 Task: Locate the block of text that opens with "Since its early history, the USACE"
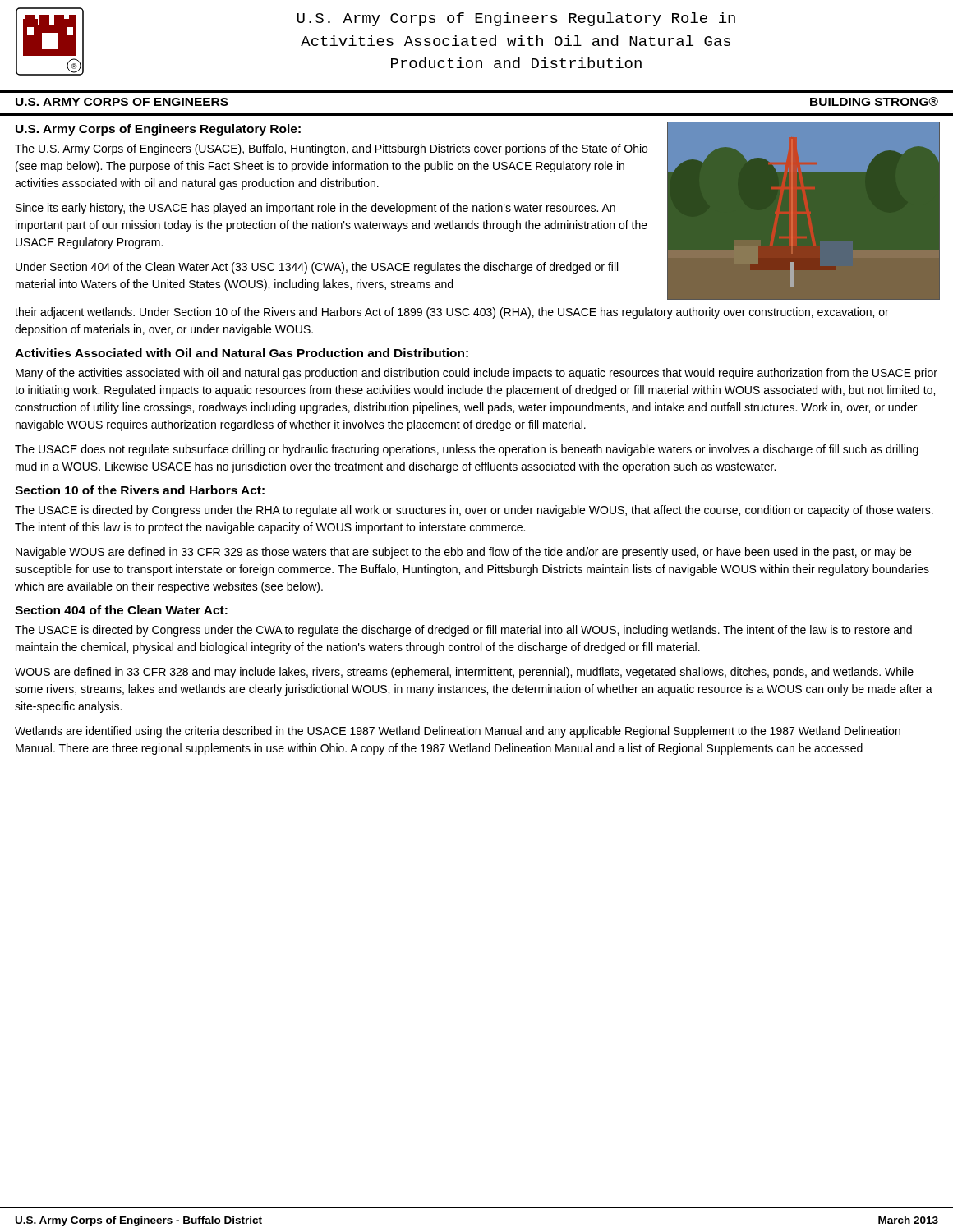pyautogui.click(x=331, y=225)
